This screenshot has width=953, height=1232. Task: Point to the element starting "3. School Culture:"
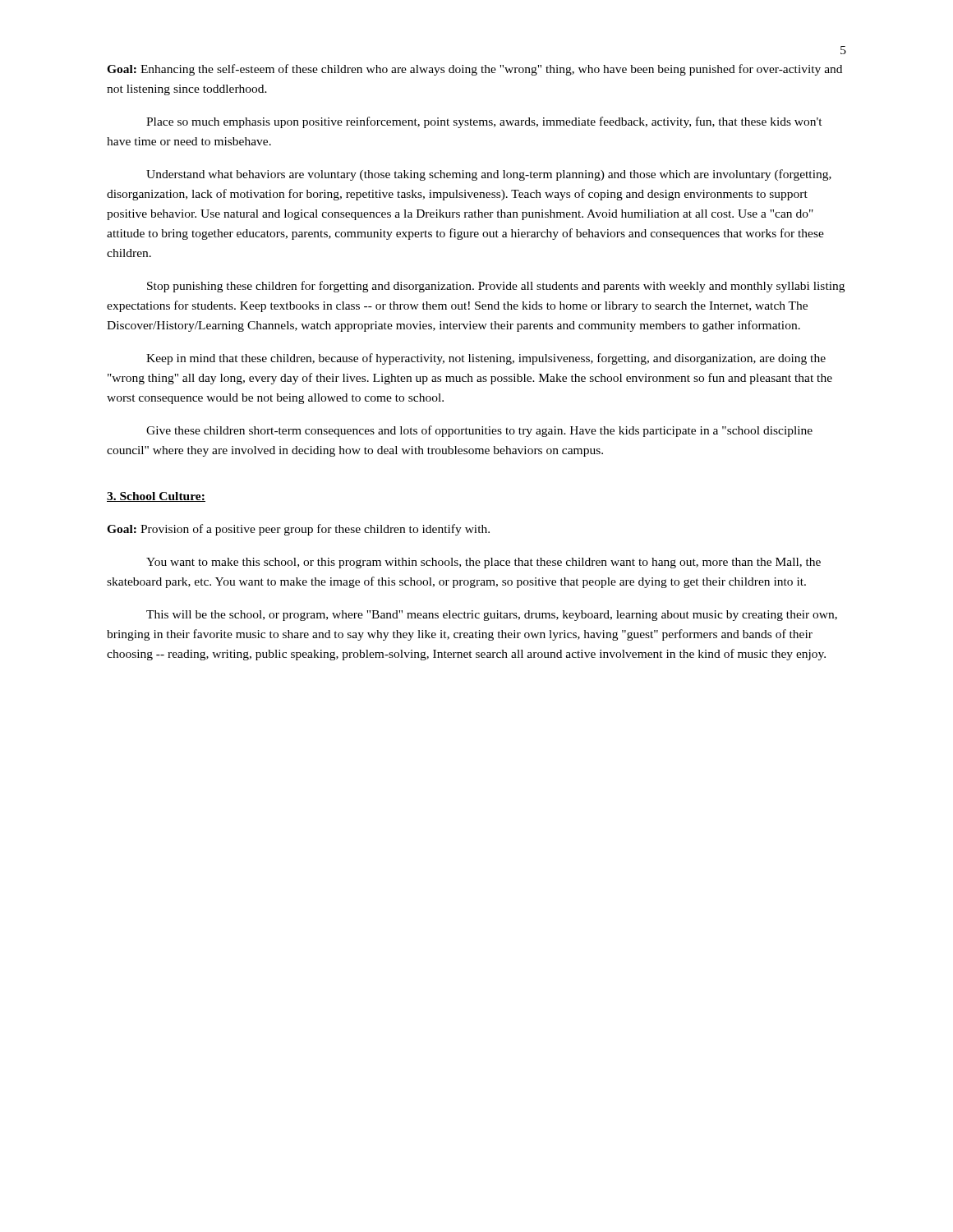pos(156,496)
